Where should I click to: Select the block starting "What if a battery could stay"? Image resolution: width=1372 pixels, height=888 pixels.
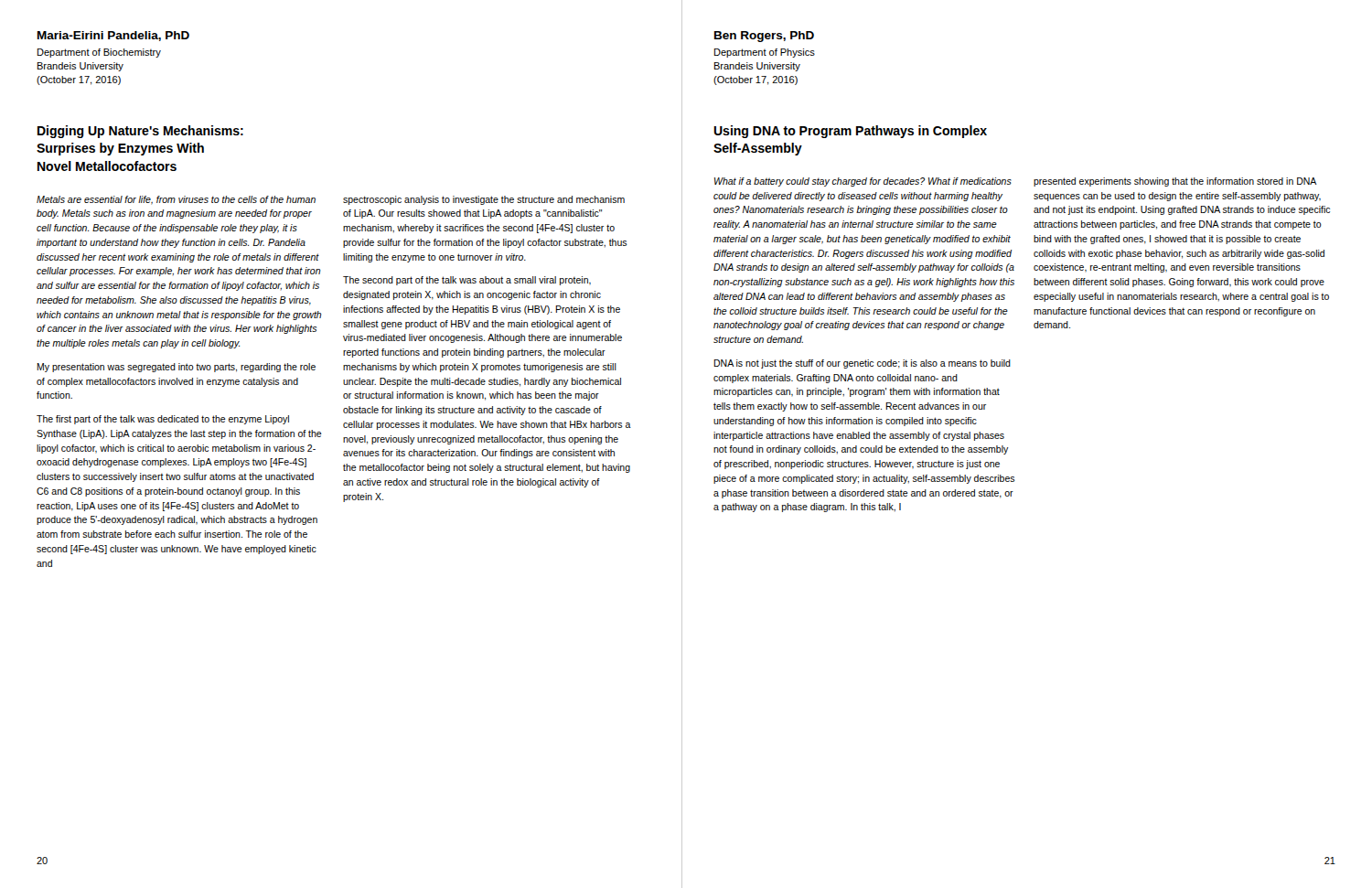pos(864,260)
